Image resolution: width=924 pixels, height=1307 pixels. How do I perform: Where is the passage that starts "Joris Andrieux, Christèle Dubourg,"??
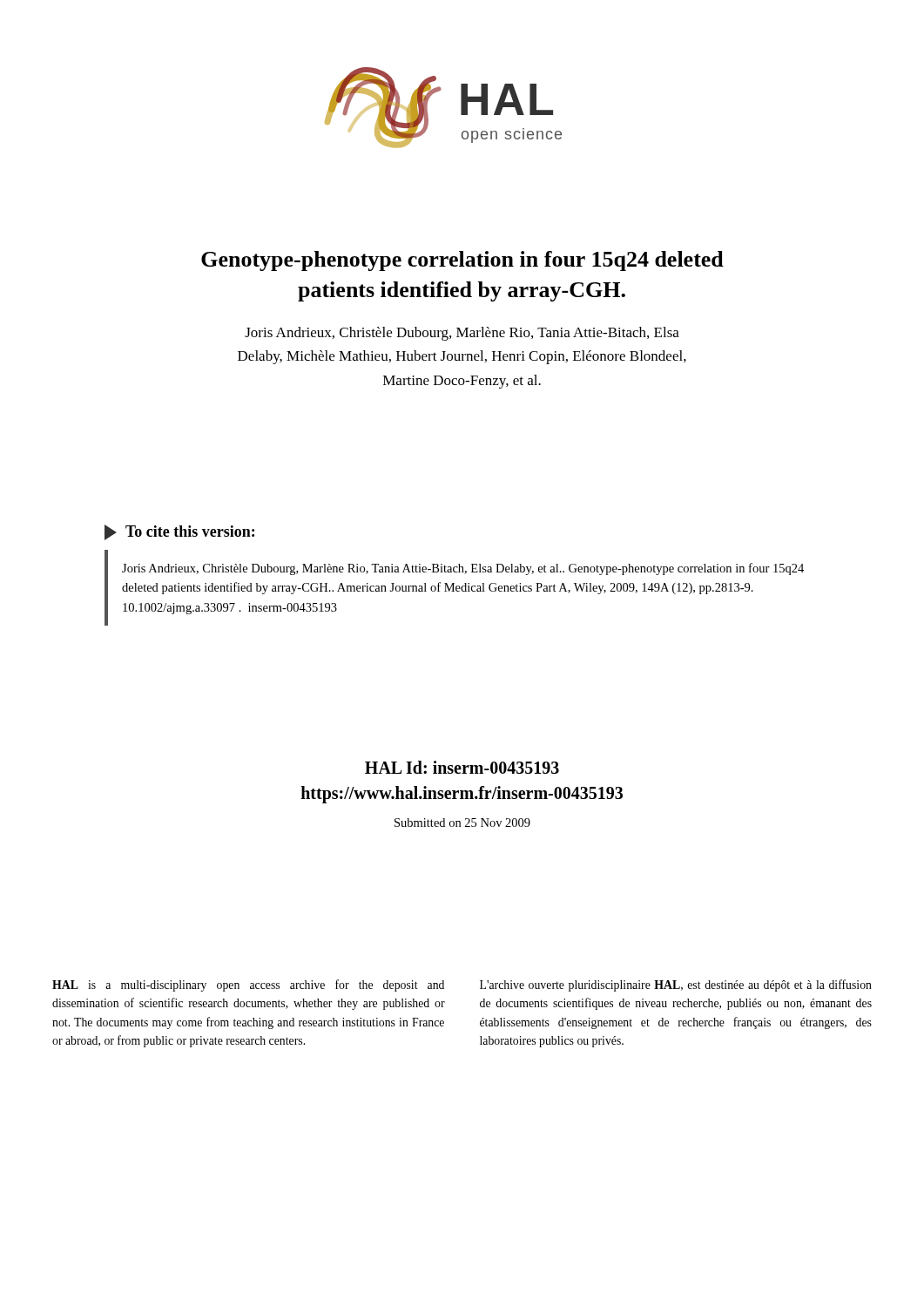(463, 588)
